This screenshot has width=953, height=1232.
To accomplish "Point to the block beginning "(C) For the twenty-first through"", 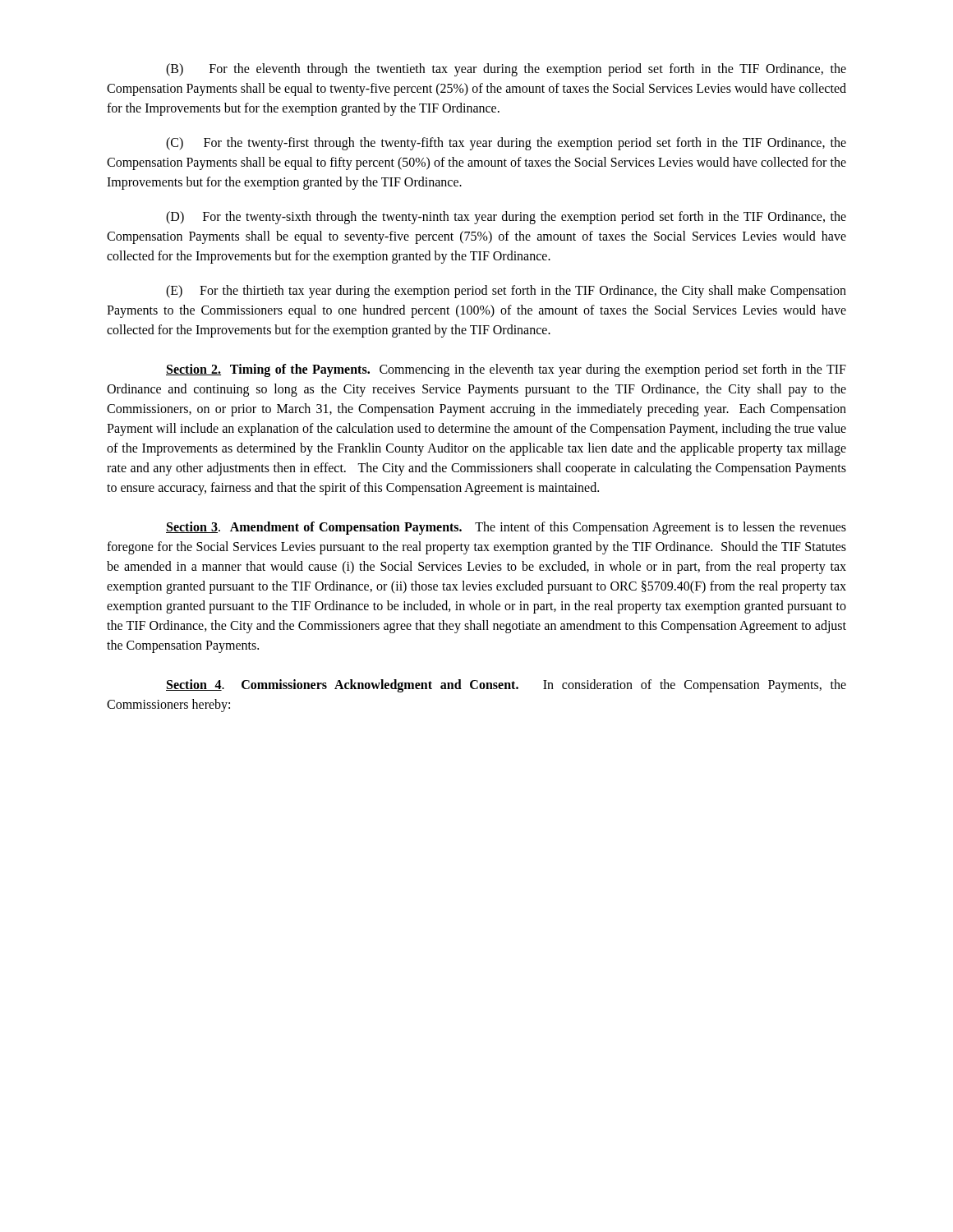I will [x=476, y=162].
